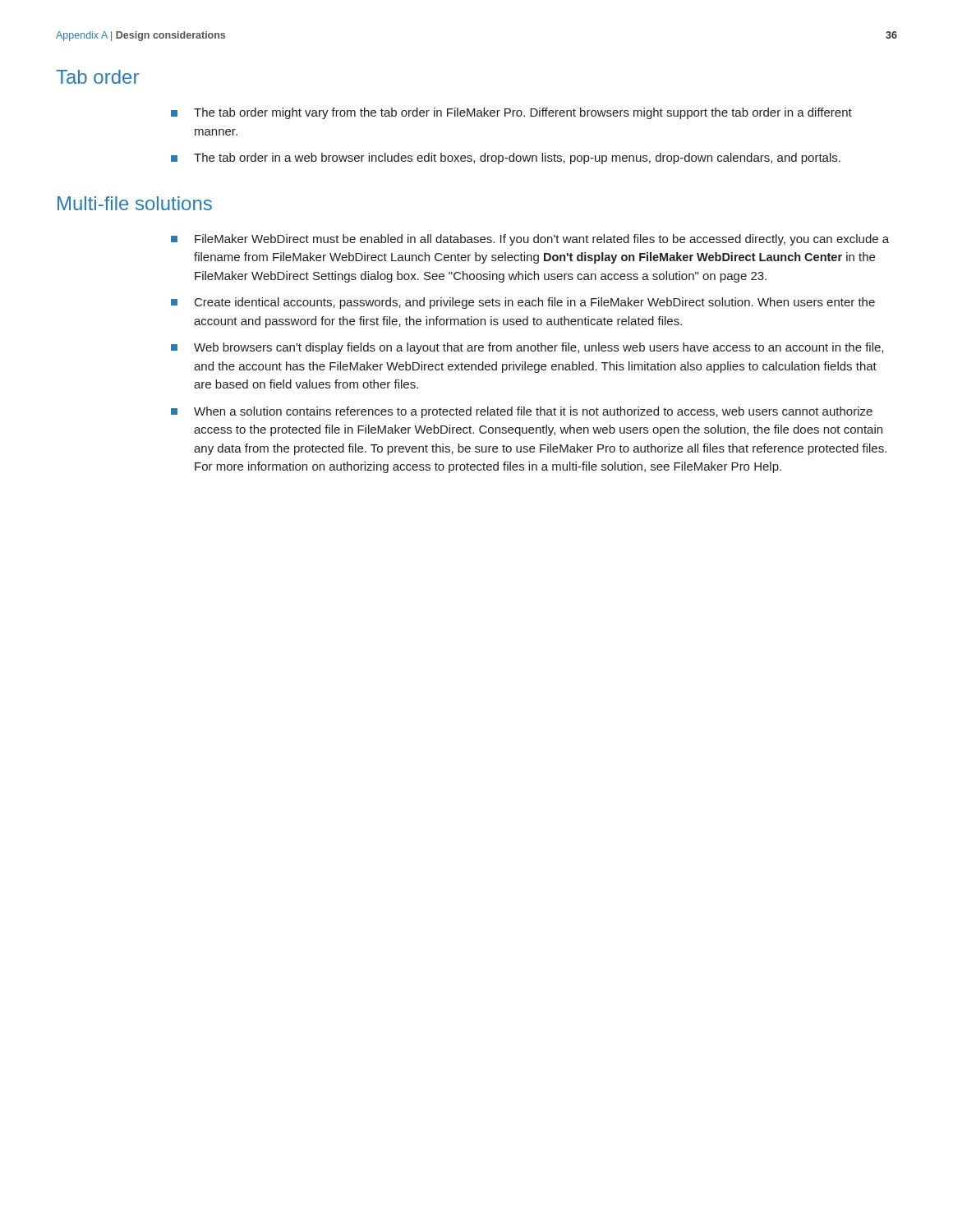Find the block on this page that starts "The tab order might vary from"
953x1232 pixels.
534,122
